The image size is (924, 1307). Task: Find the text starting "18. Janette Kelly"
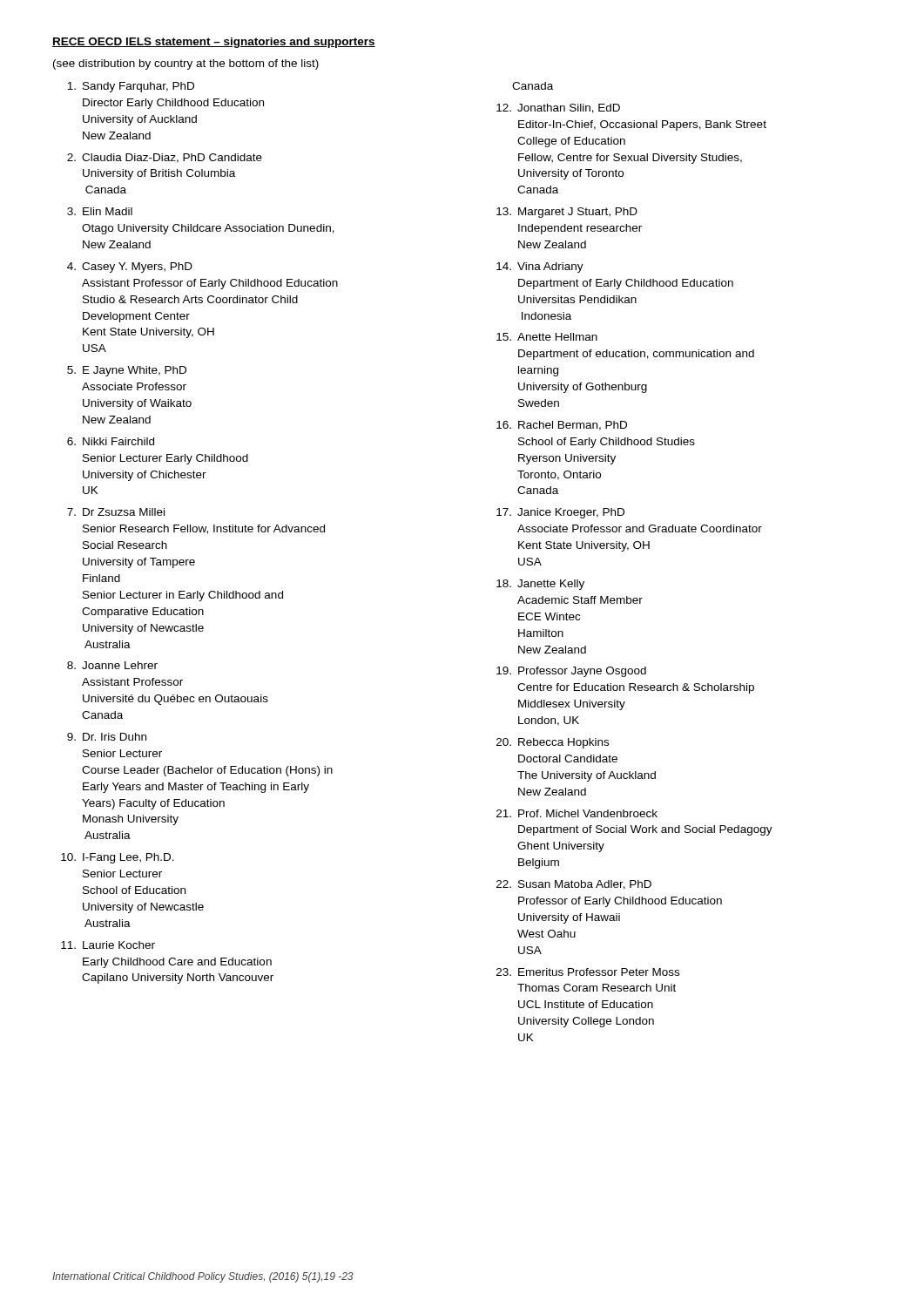540,585
